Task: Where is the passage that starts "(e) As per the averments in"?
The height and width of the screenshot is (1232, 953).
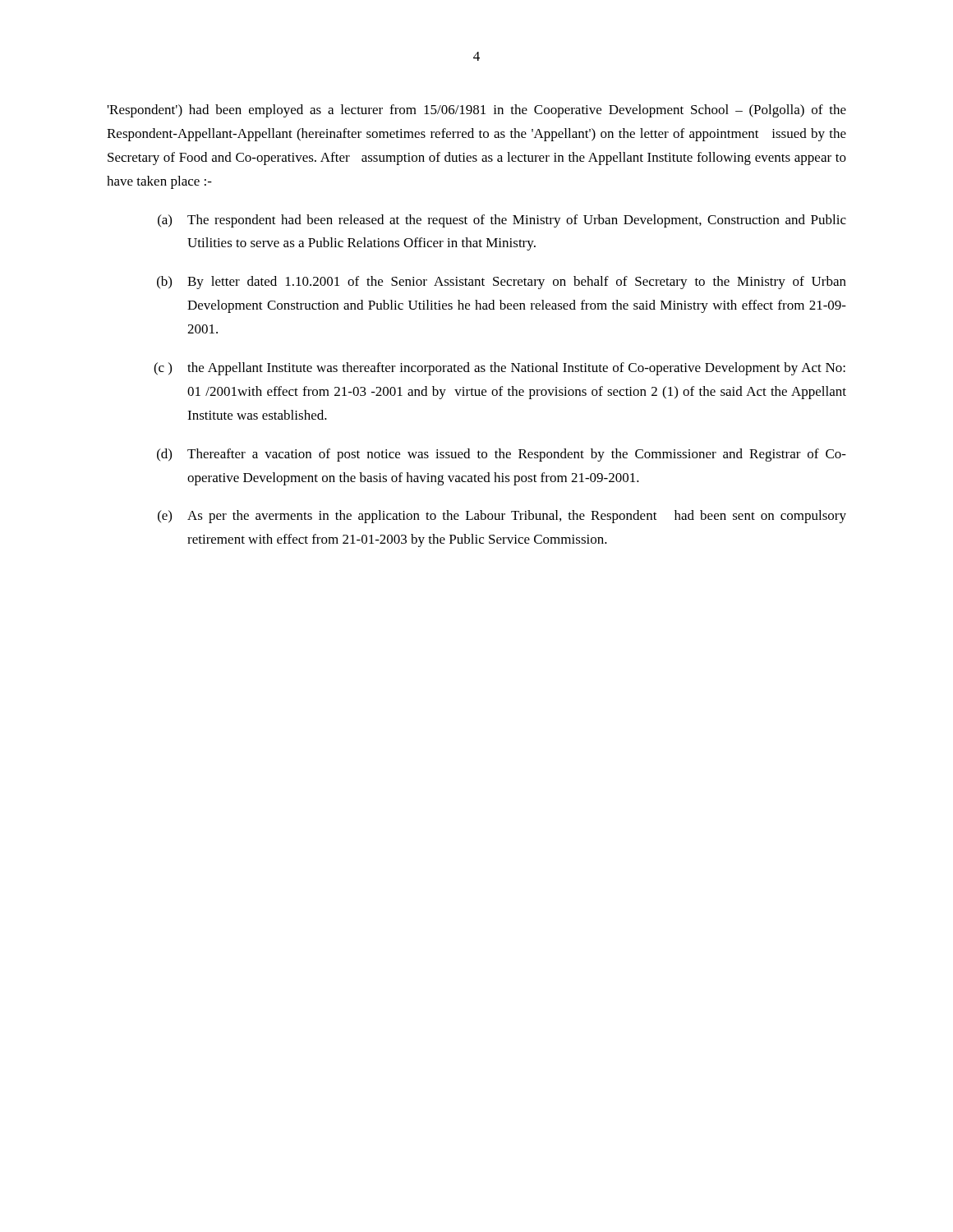Action: click(476, 528)
